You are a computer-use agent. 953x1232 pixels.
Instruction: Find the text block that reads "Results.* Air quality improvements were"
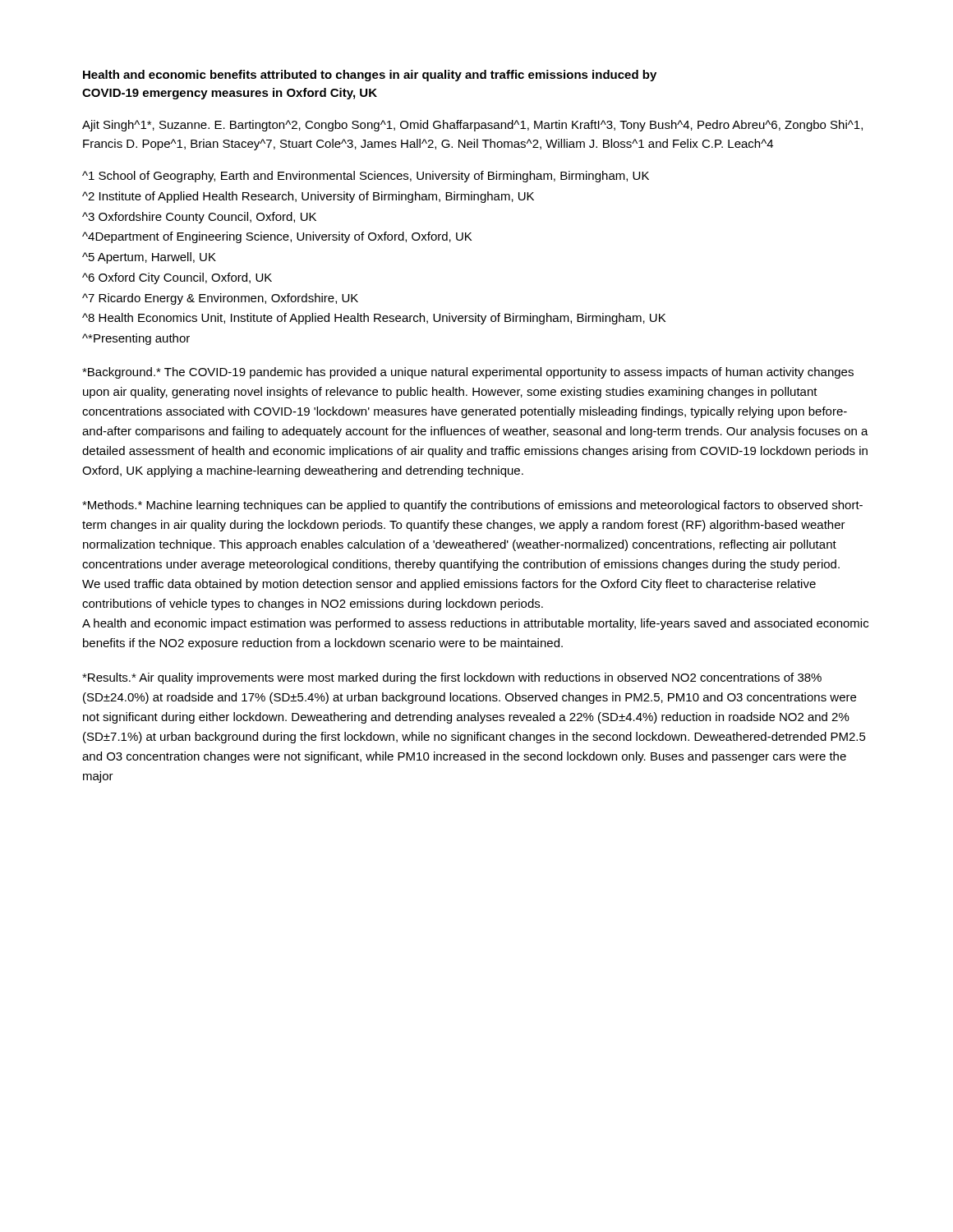coord(474,726)
